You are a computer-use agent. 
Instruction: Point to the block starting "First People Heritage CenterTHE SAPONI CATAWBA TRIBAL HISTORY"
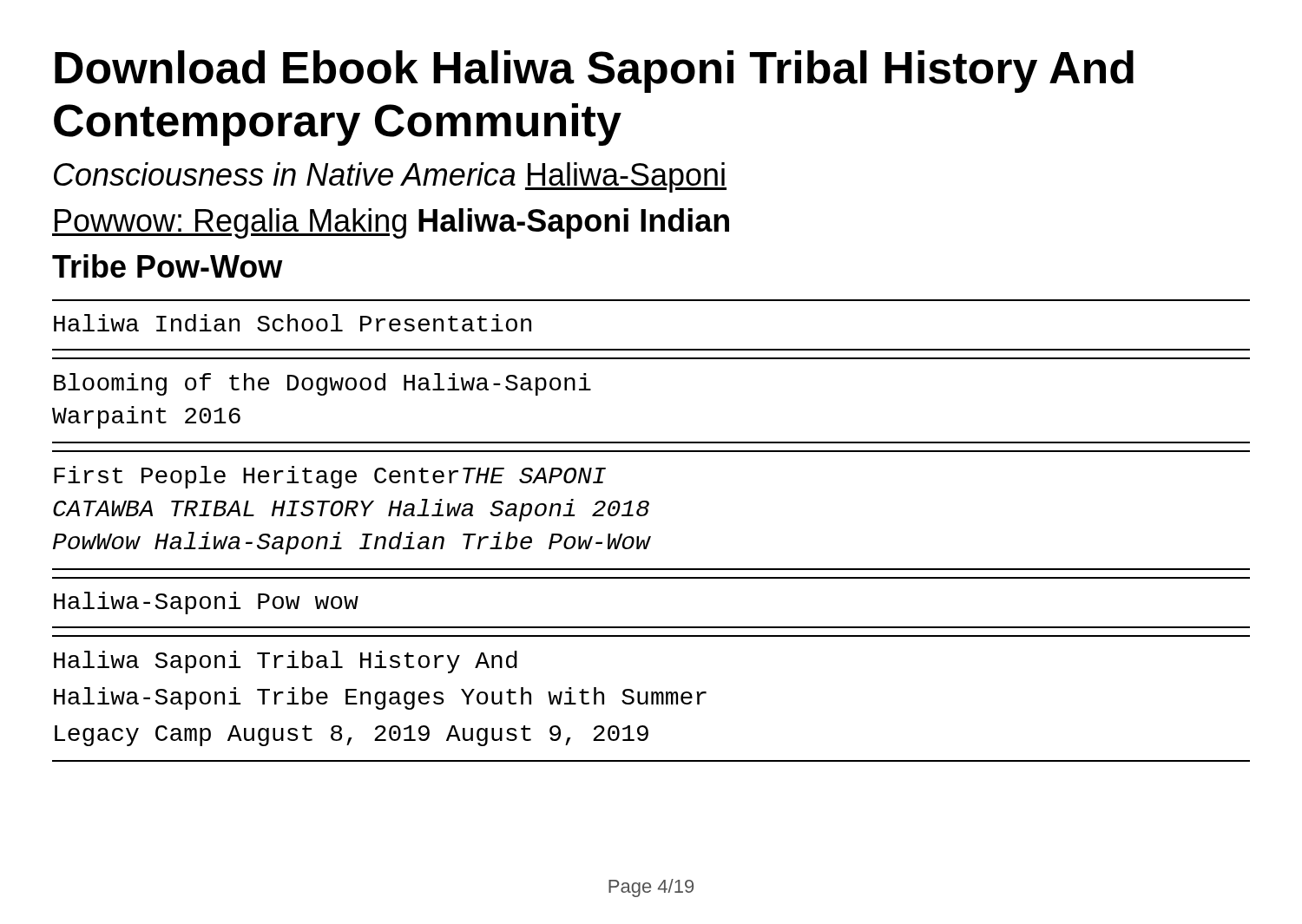(x=651, y=510)
